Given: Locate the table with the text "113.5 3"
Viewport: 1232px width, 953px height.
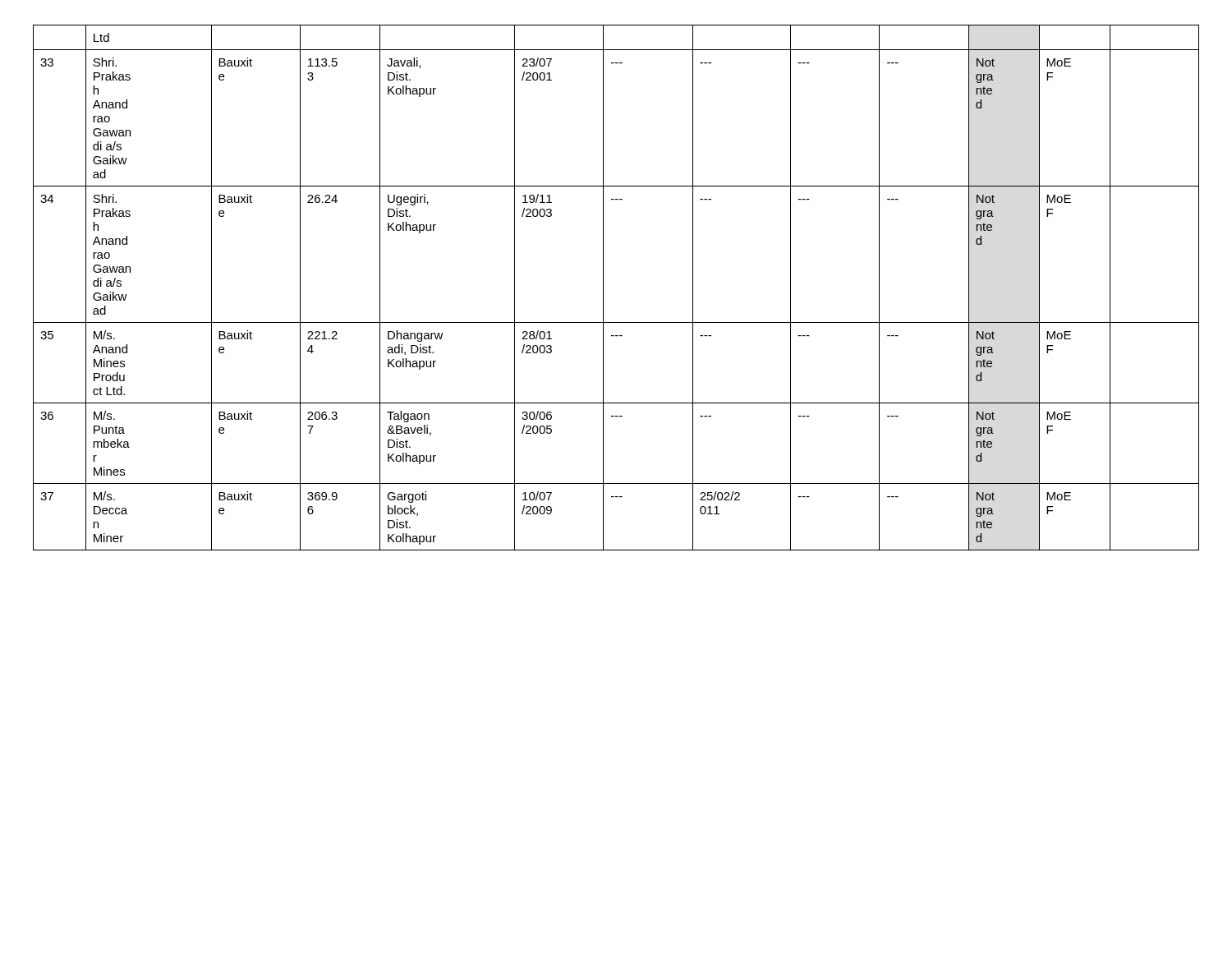Looking at the screenshot, I should (616, 288).
